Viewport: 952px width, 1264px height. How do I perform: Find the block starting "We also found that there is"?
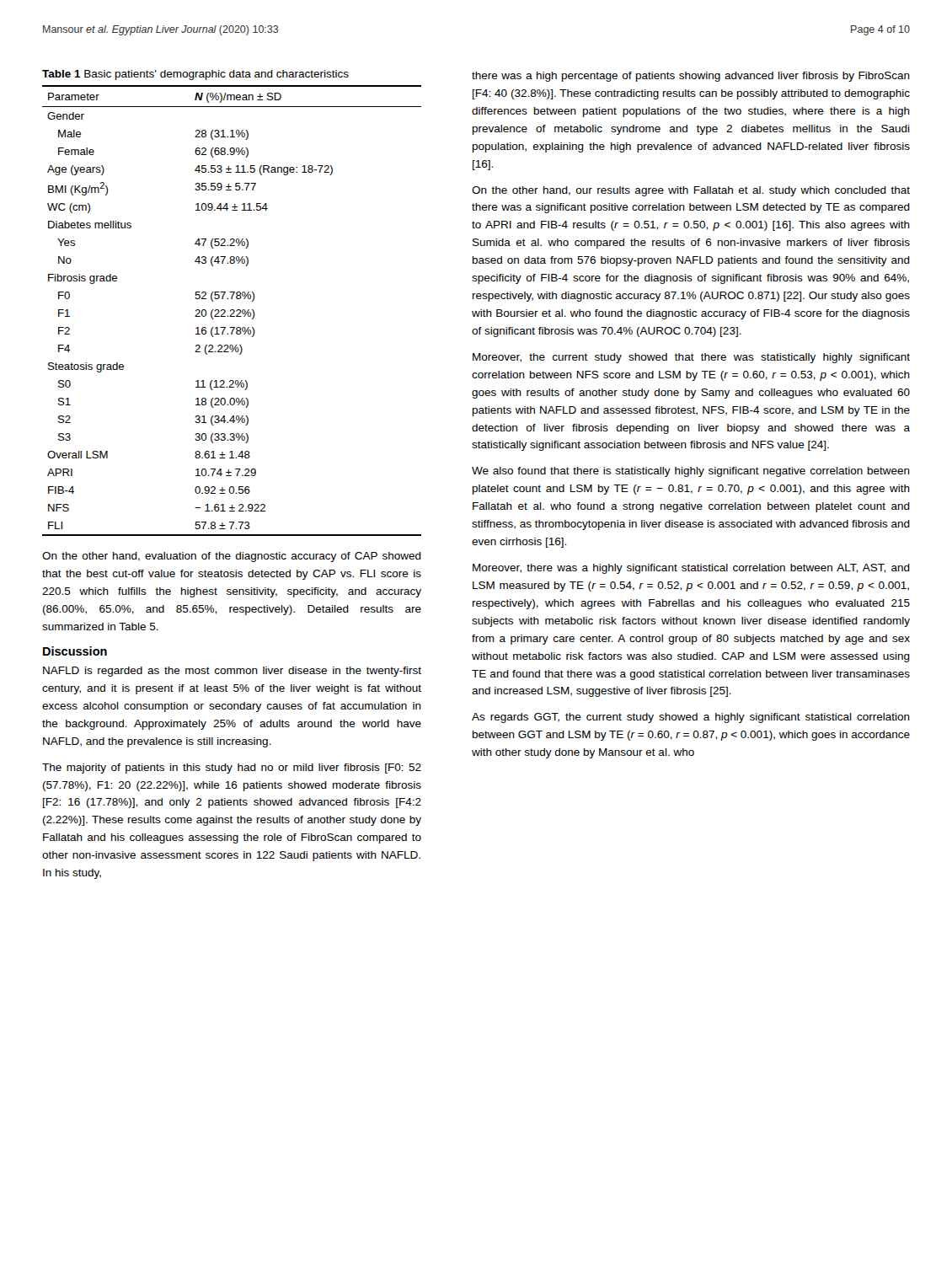691,506
